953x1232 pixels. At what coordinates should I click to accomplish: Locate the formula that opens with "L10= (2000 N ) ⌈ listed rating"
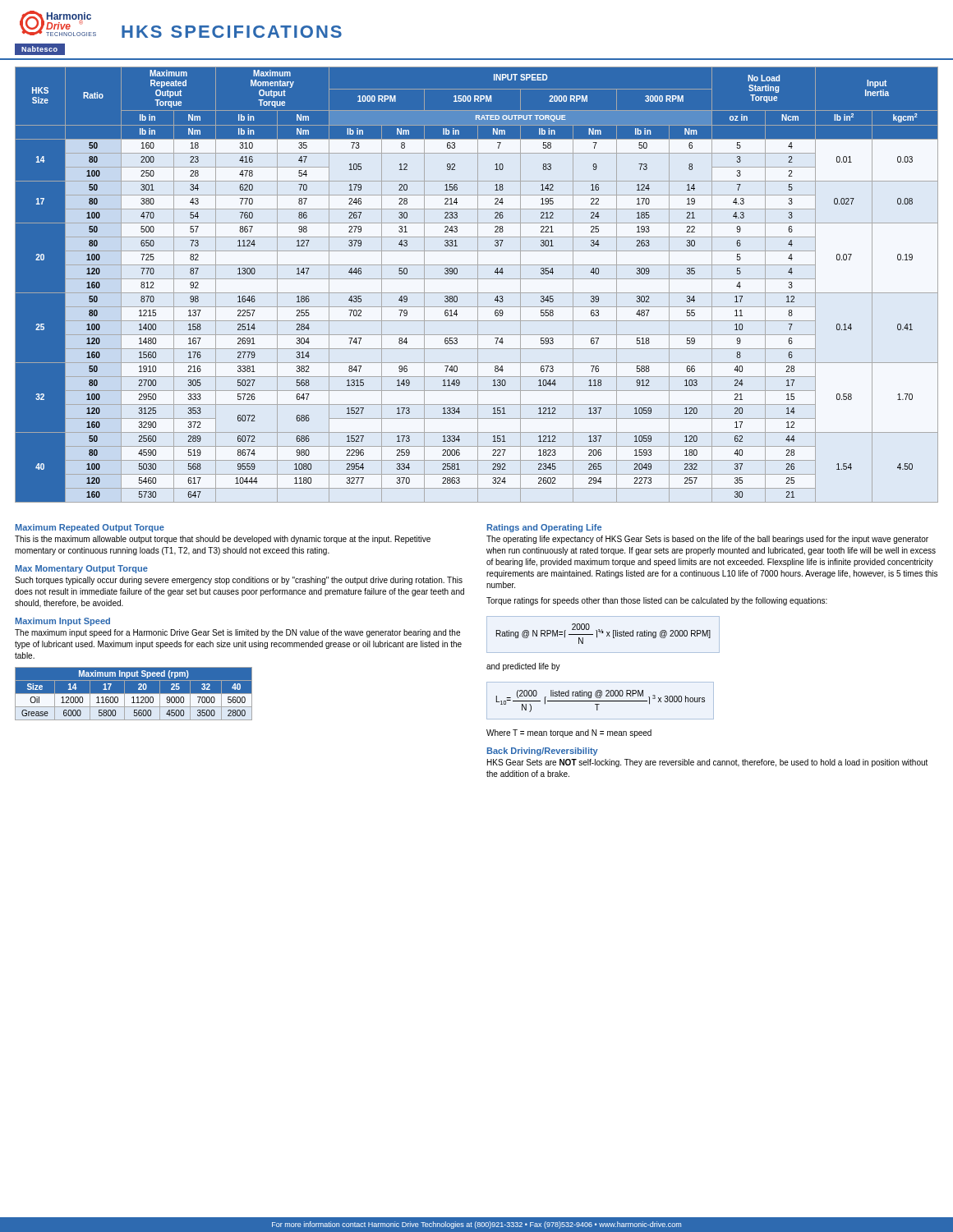tap(600, 701)
